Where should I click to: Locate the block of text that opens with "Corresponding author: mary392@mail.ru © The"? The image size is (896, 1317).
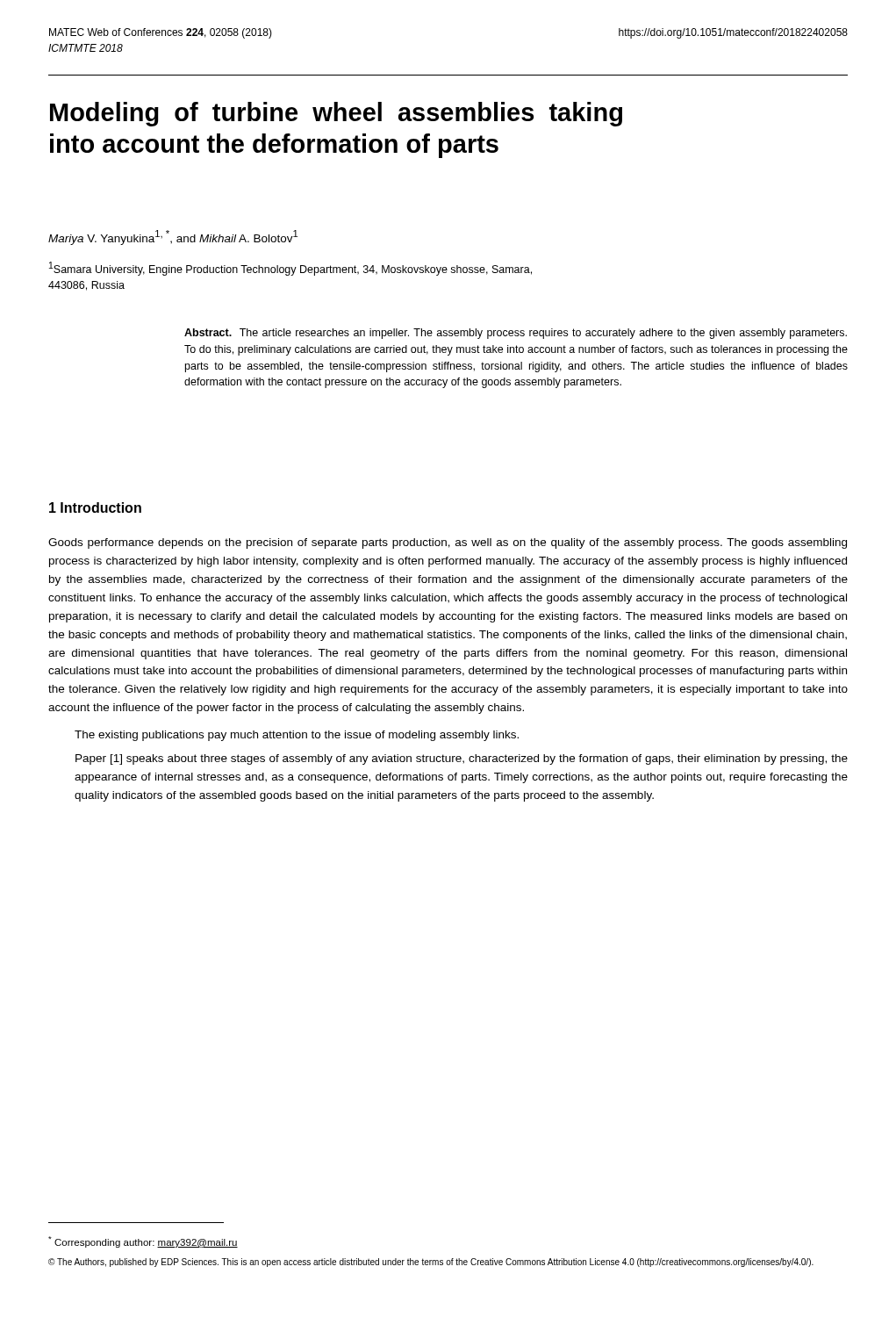(448, 1251)
